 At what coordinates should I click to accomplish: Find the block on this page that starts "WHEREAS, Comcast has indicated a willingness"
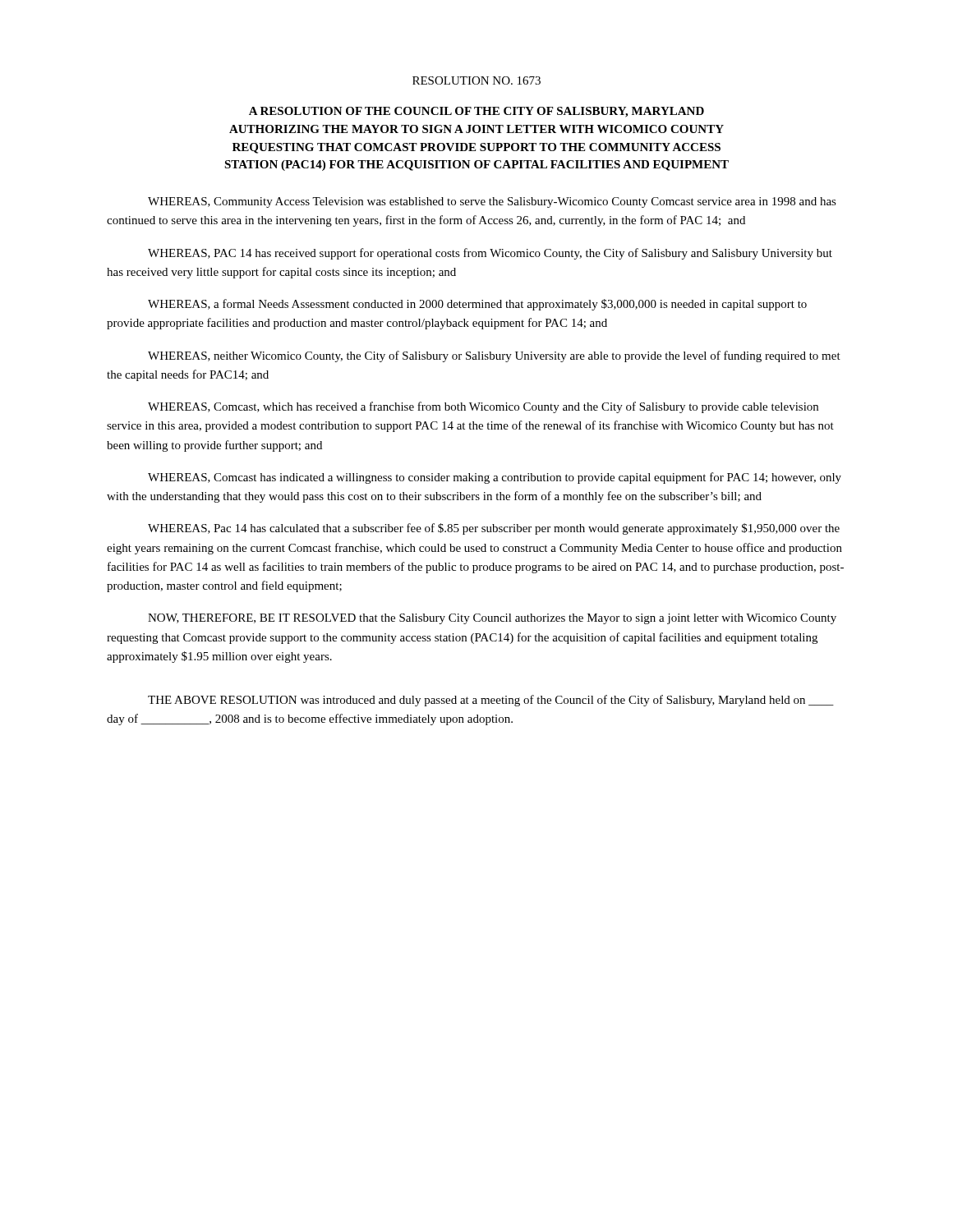(x=474, y=487)
